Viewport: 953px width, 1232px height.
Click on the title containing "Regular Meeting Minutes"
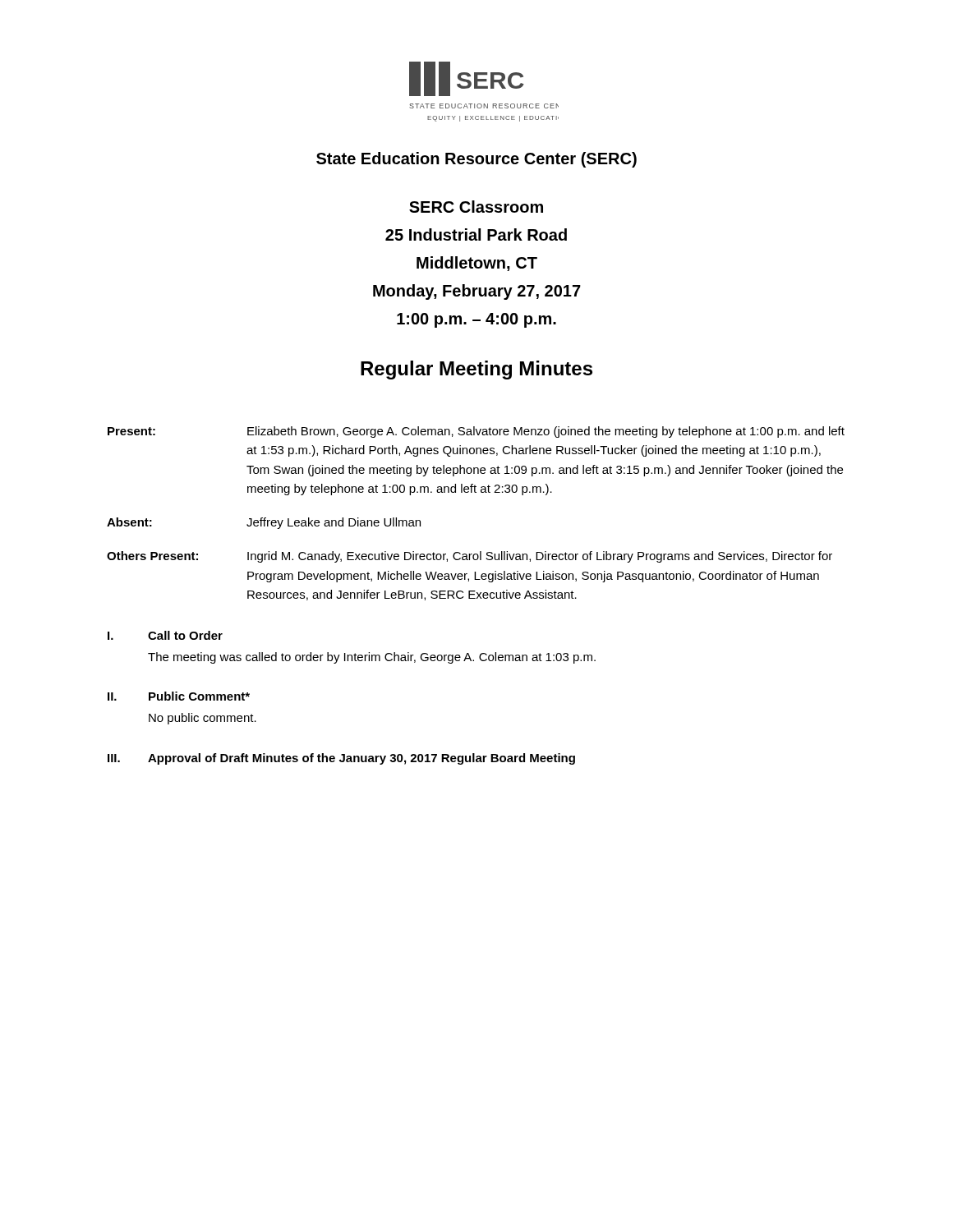coord(476,368)
